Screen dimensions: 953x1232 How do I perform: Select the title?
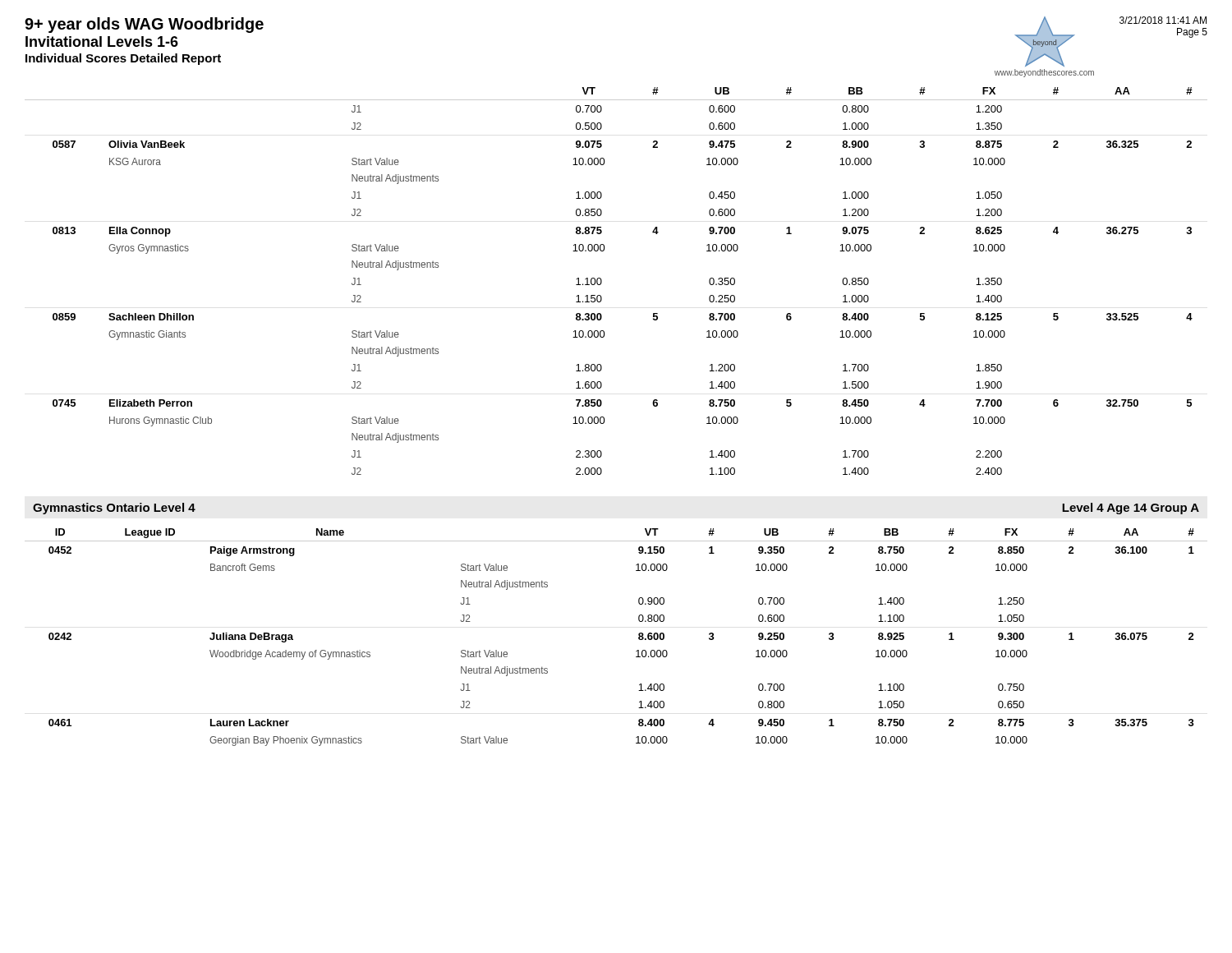(497, 40)
